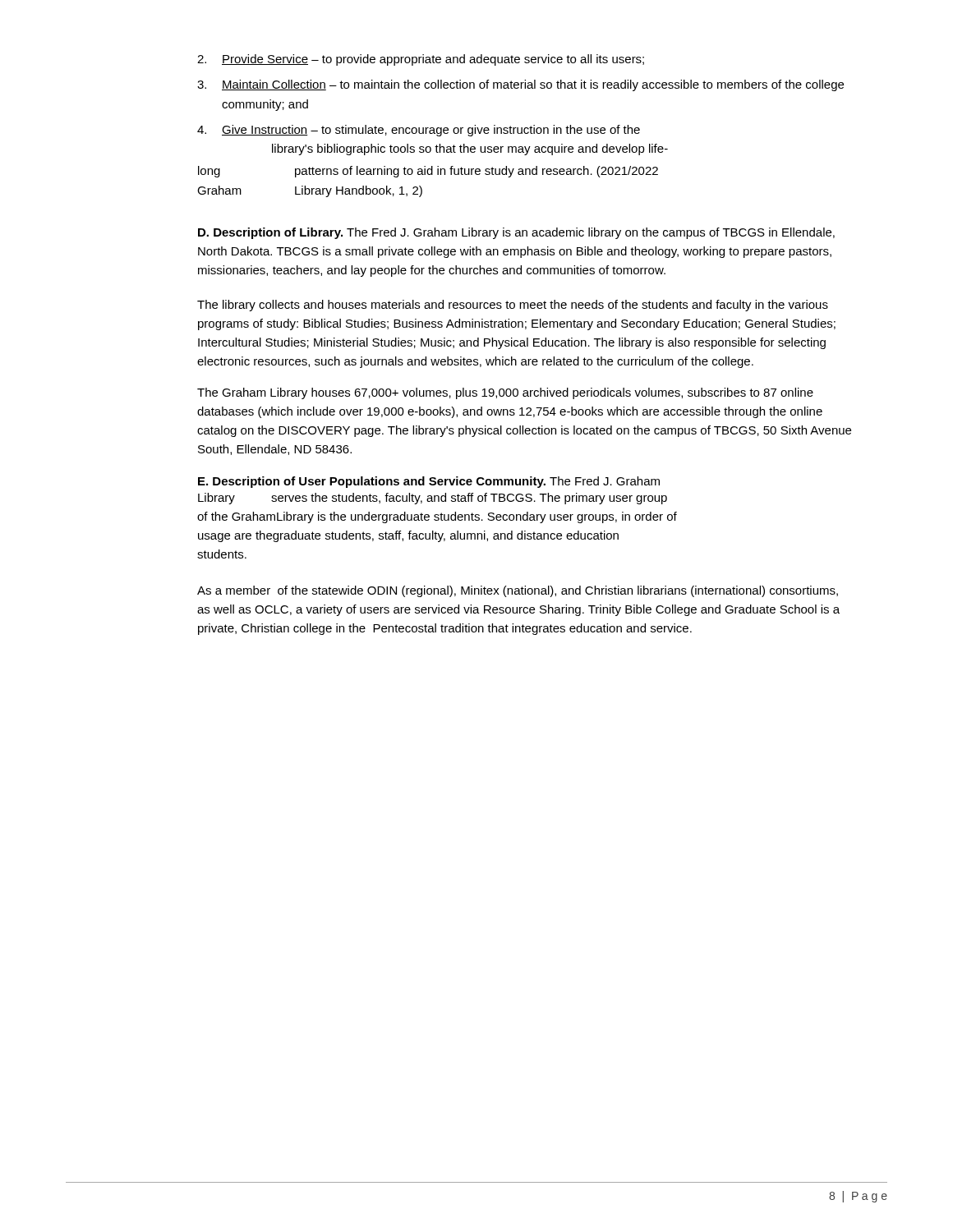Point to the text starting "E. Description of User Populations and Service"
The image size is (953, 1232).
point(373,480)
